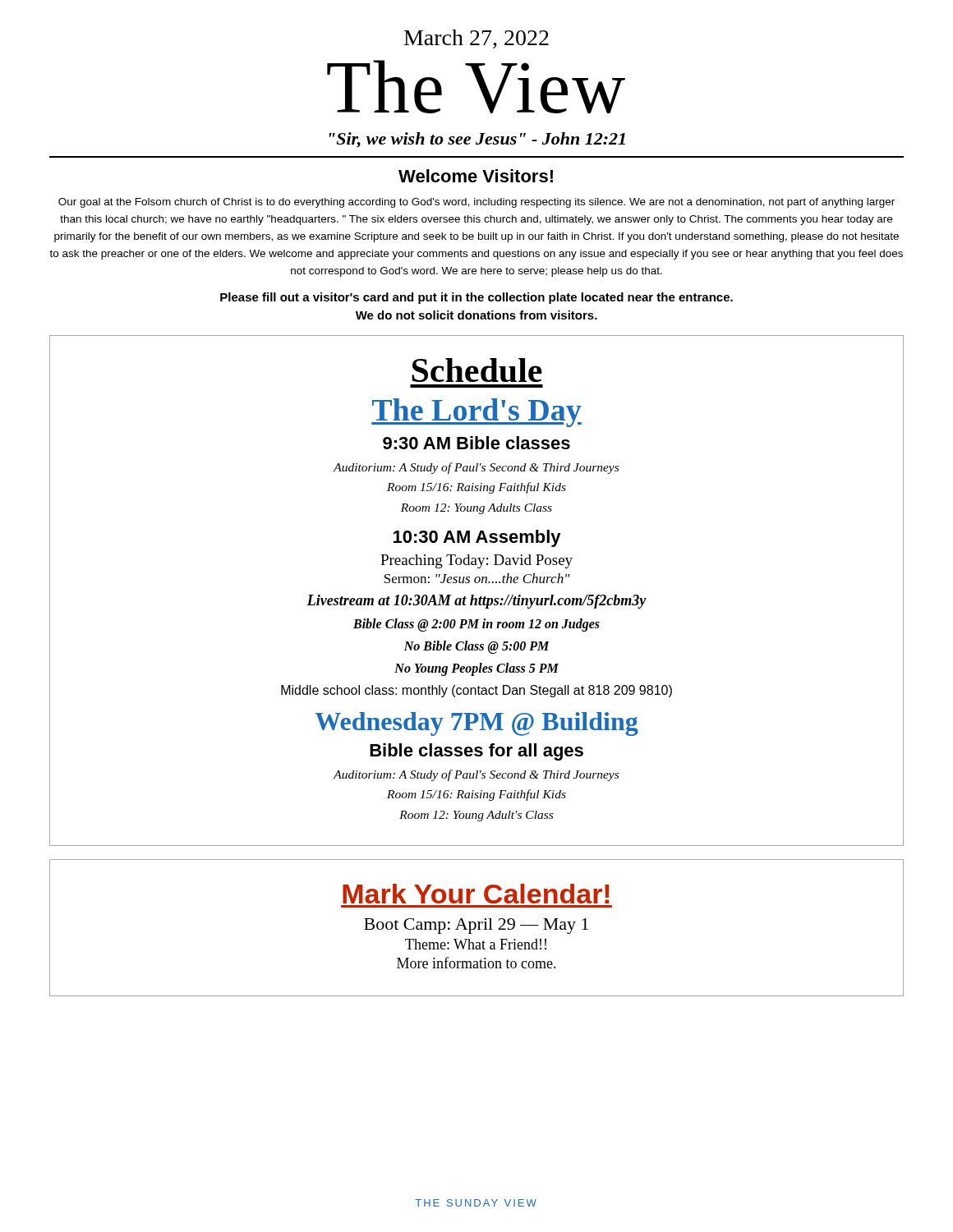
Task: Point to the passage starting "Our goal at the Folsom church of Christ"
Action: (476, 236)
